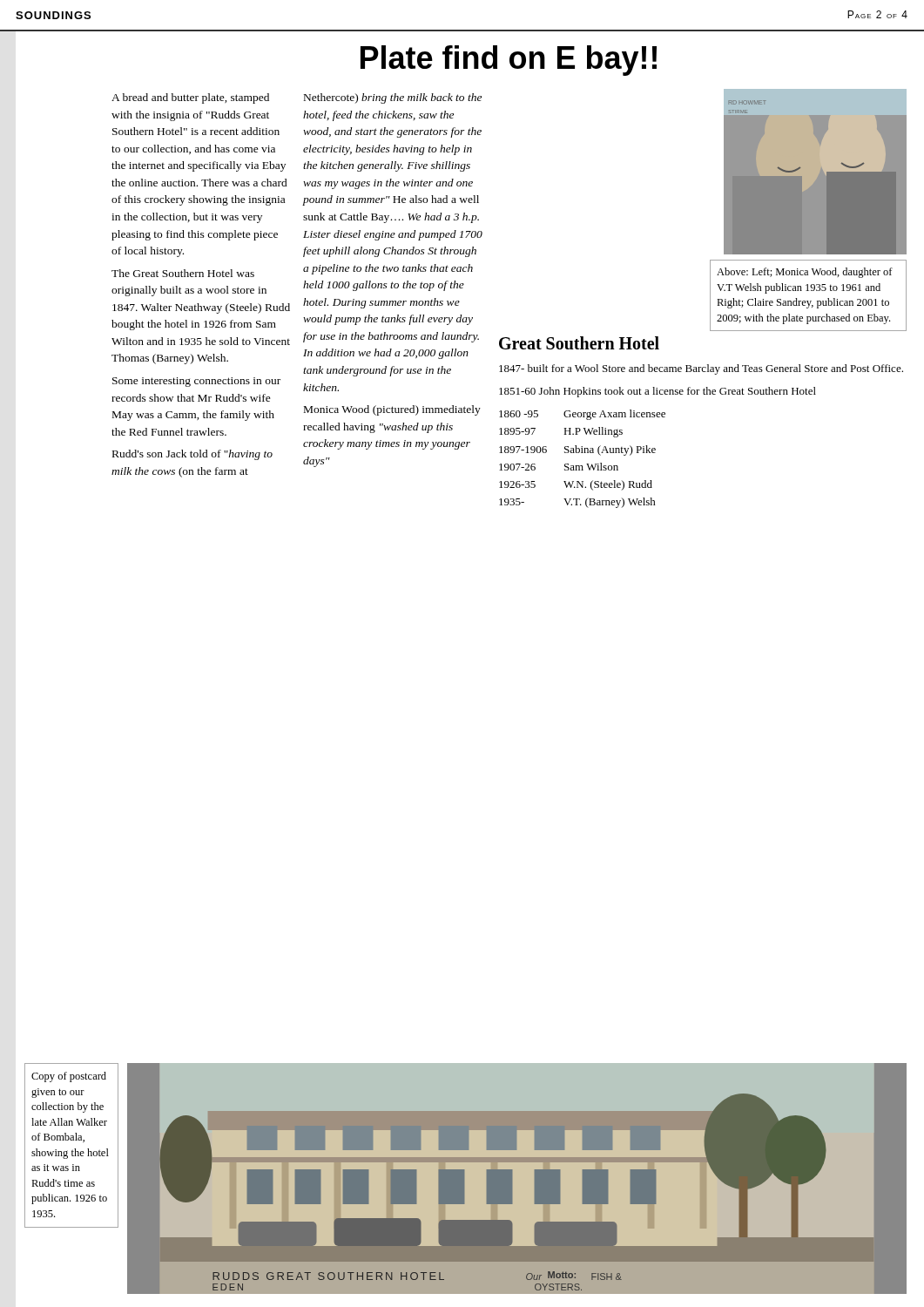This screenshot has height=1307, width=924.
Task: Locate the caption that opens with "Copy of postcard given to"
Action: pos(70,1145)
